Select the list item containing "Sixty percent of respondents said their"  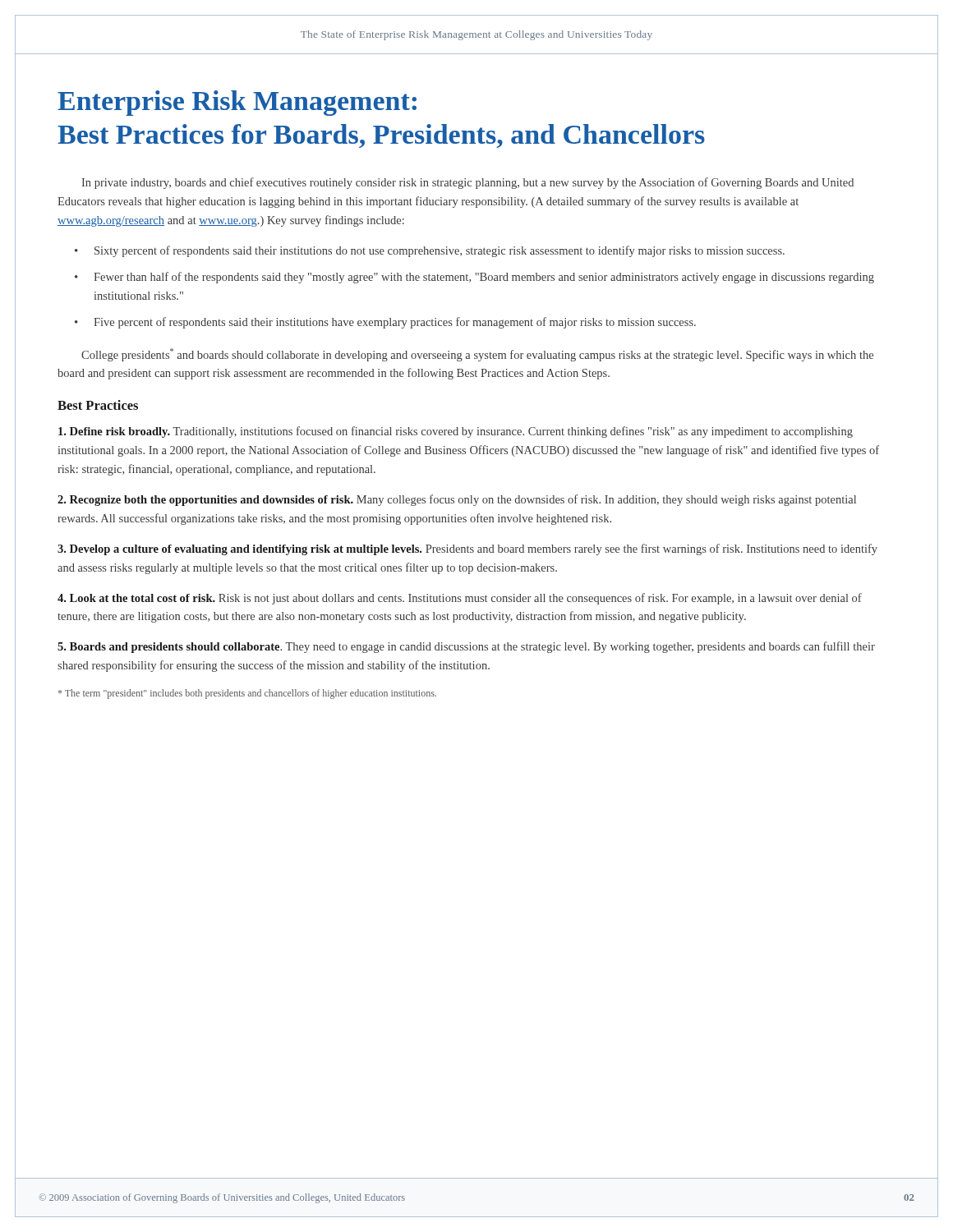coord(439,250)
